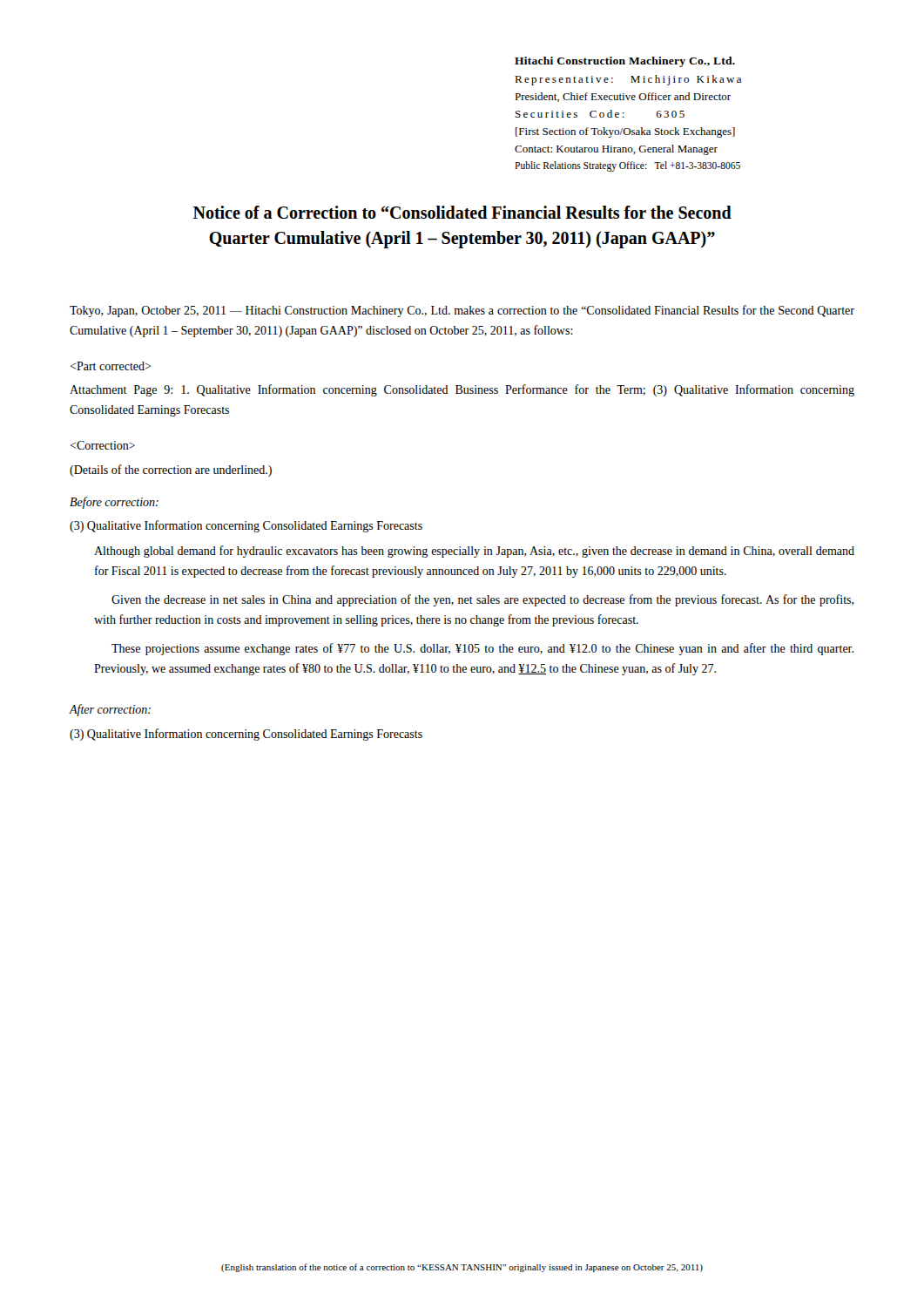Click on the passage starting "These projections assume exchange rates of ¥77 to"
Screen dimensions: 1307x924
474,659
